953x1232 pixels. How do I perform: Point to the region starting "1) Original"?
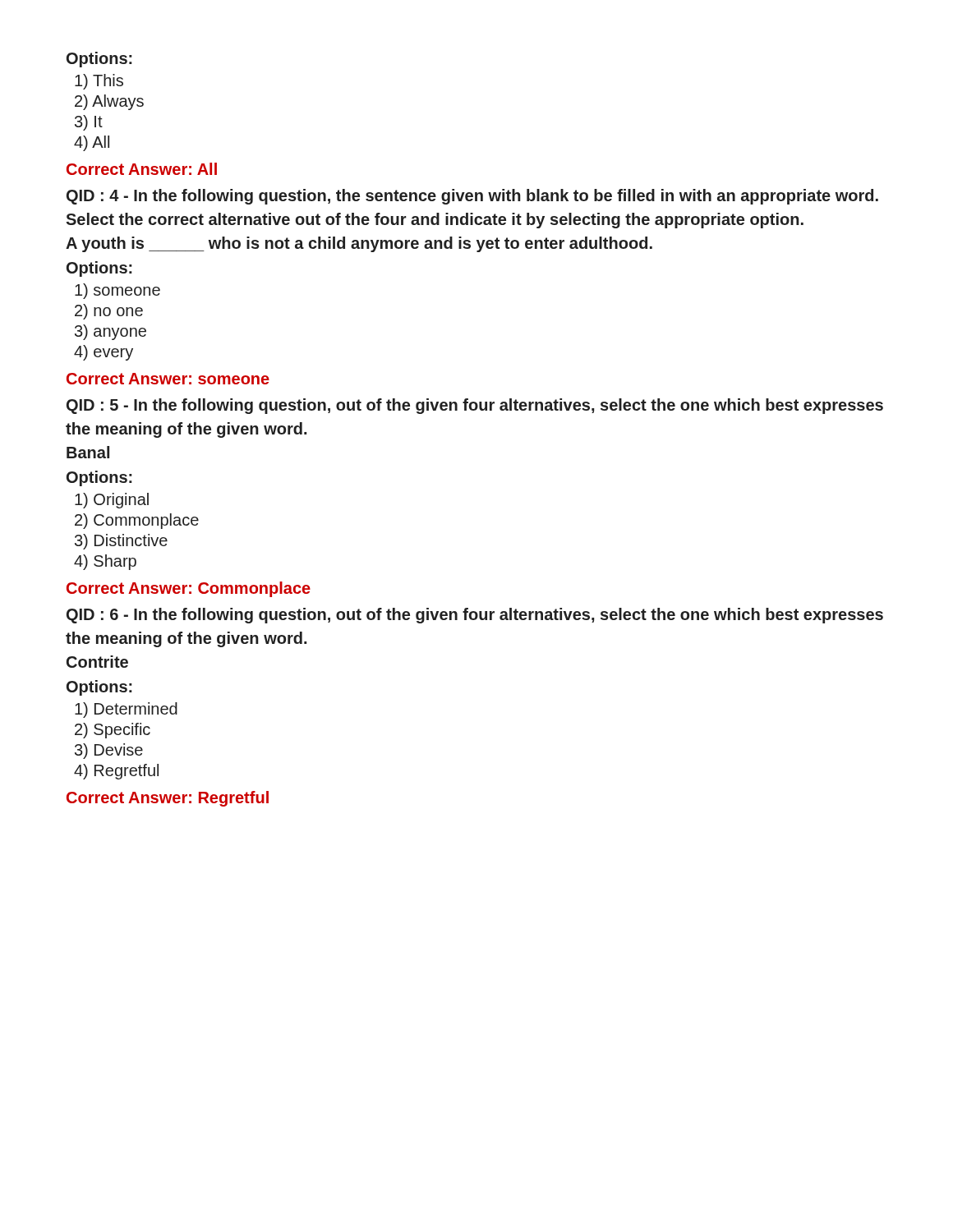point(112,499)
